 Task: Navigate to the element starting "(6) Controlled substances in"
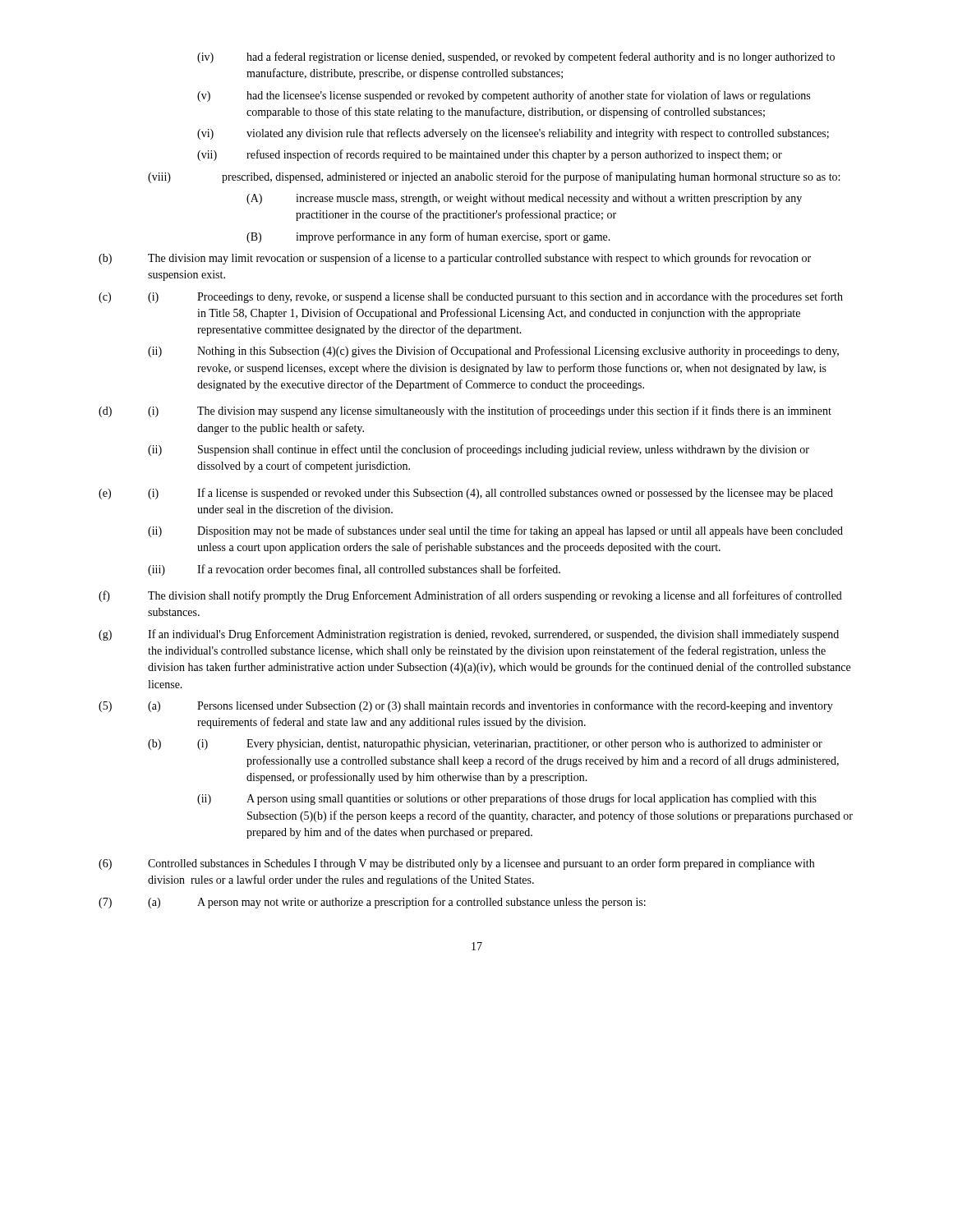pos(476,873)
